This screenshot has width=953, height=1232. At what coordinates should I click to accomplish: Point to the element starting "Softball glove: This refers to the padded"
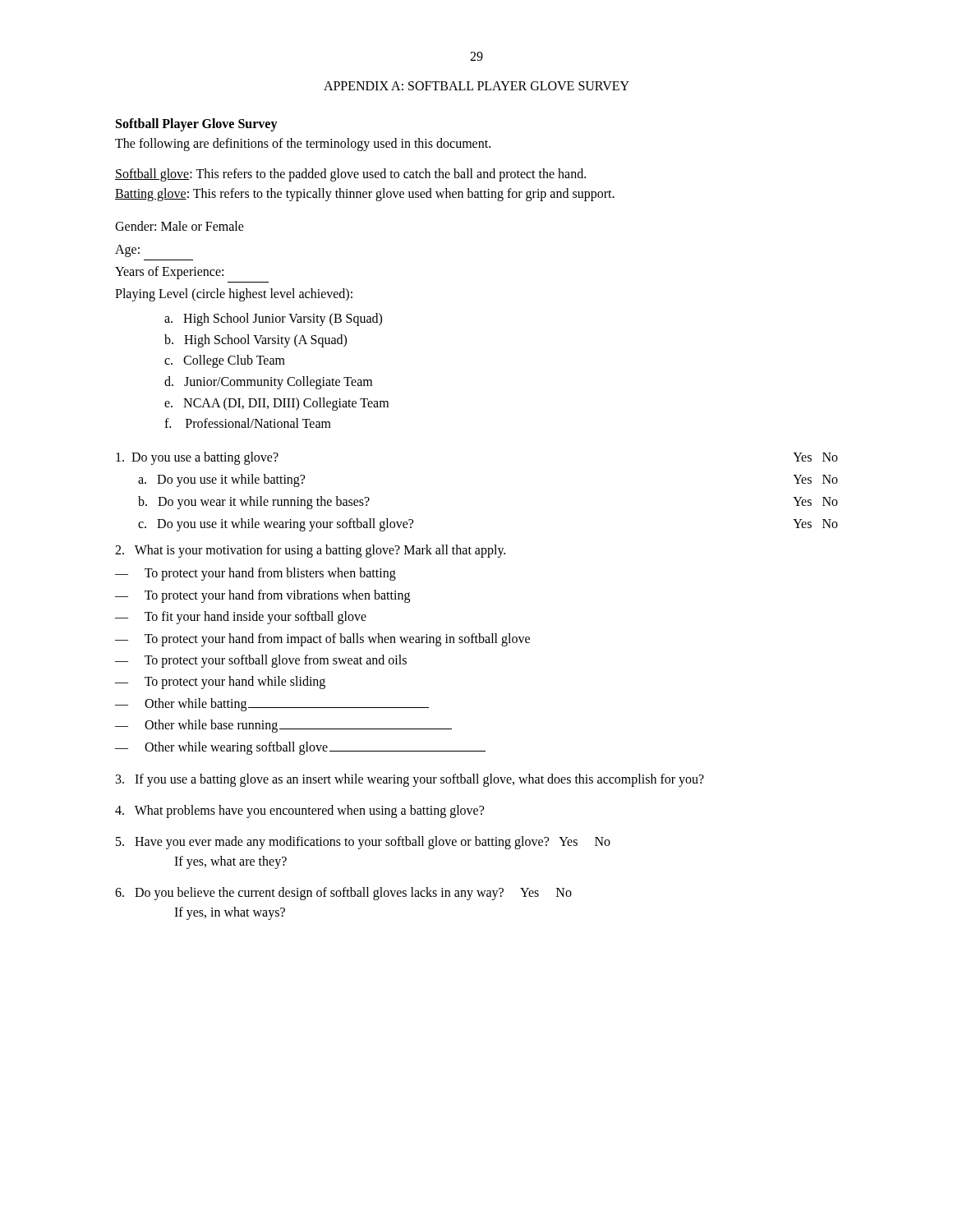[x=365, y=184]
